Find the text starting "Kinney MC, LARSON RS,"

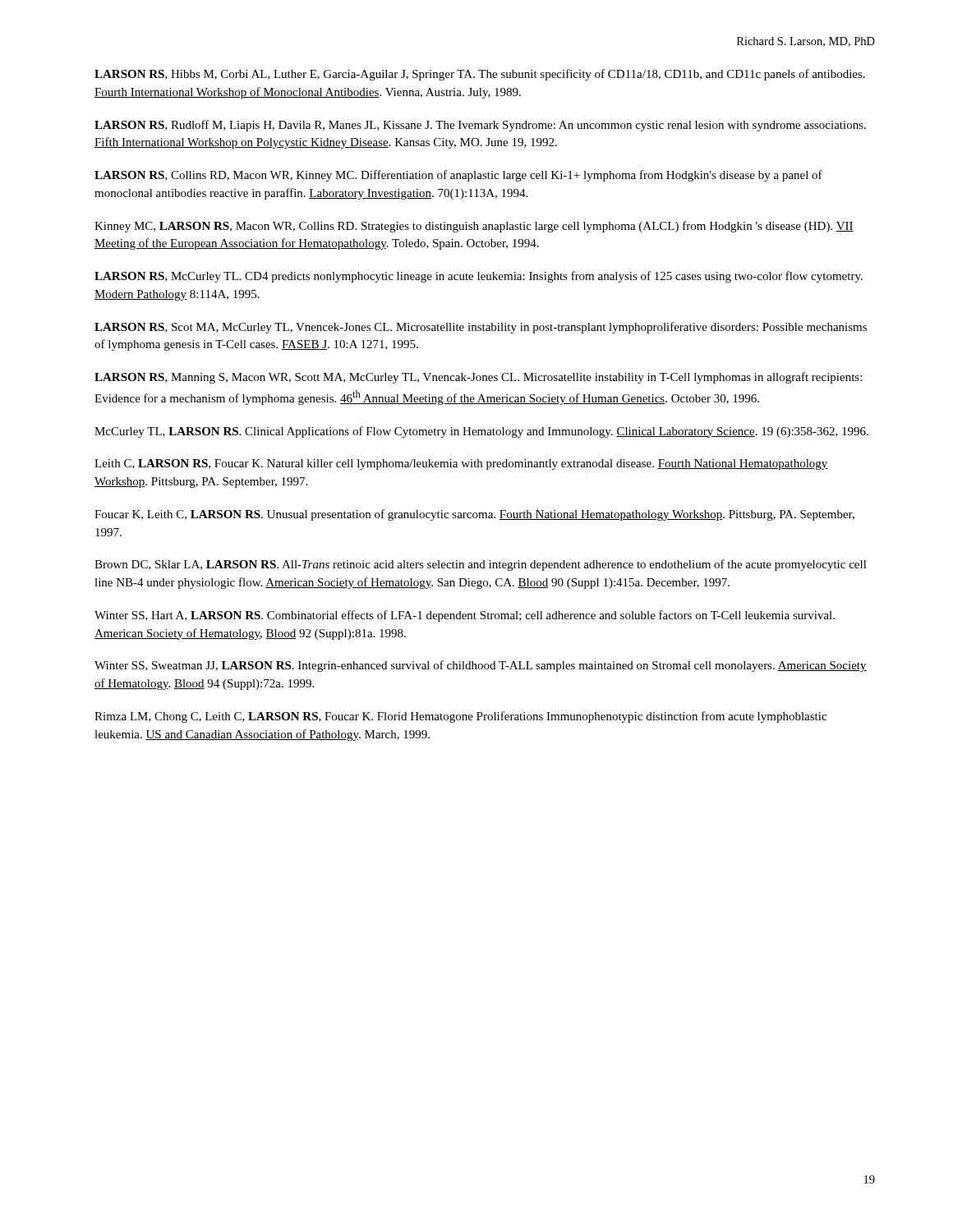point(474,234)
